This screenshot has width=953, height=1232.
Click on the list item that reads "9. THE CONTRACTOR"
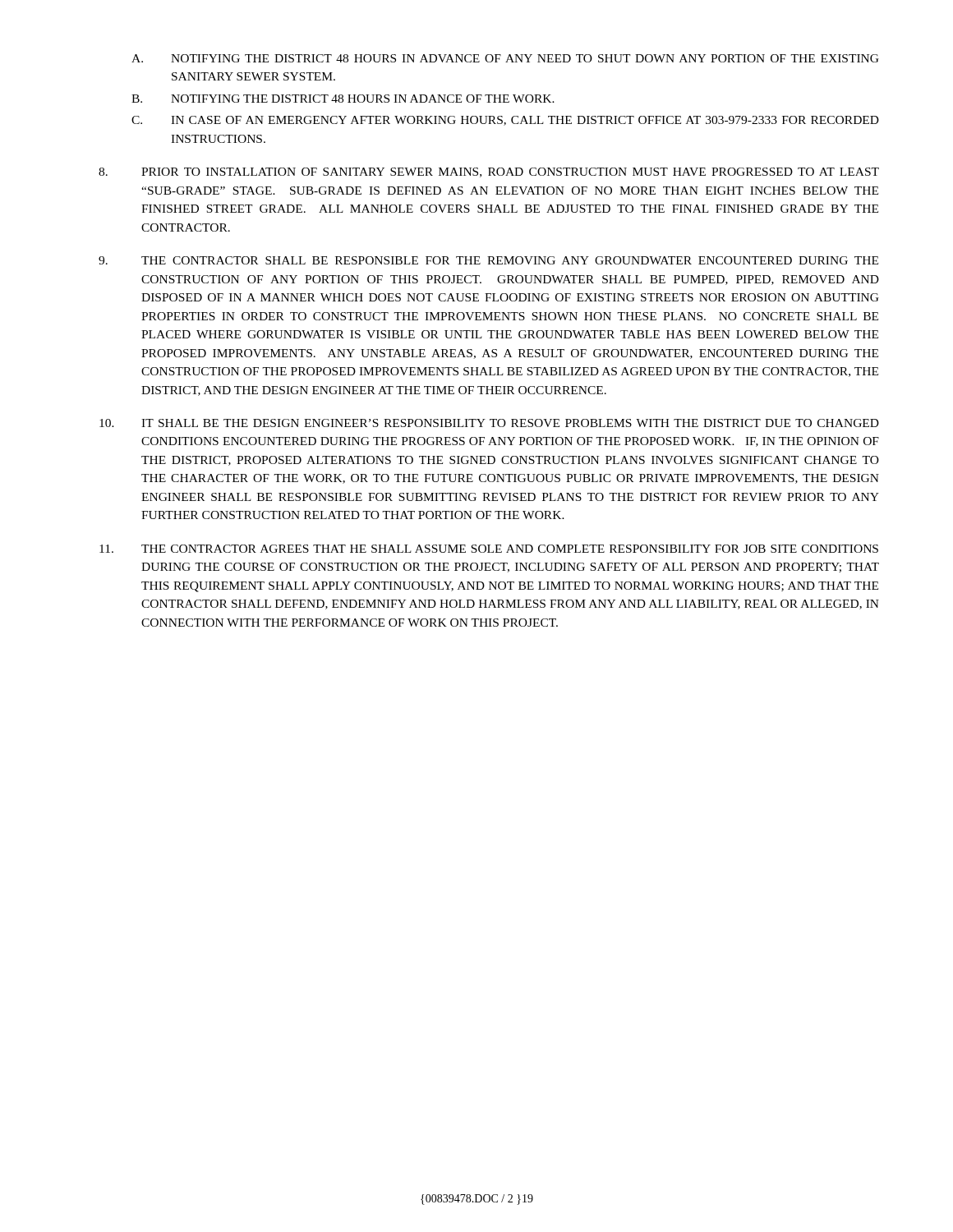(489, 325)
